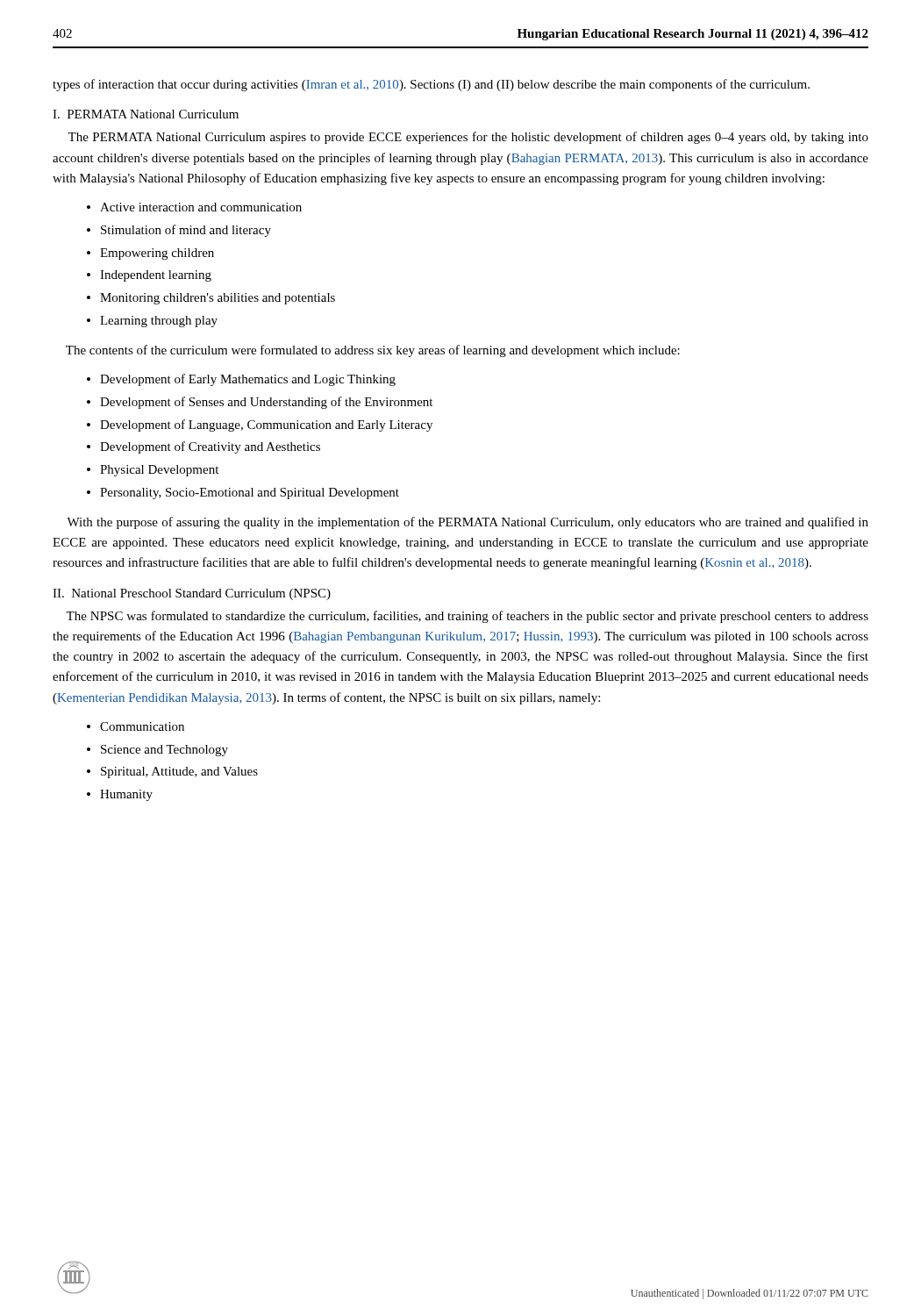This screenshot has height=1316, width=921.
Task: Point to the text block starting "•Development of Language, Communication and Early Literacy"
Action: click(259, 425)
